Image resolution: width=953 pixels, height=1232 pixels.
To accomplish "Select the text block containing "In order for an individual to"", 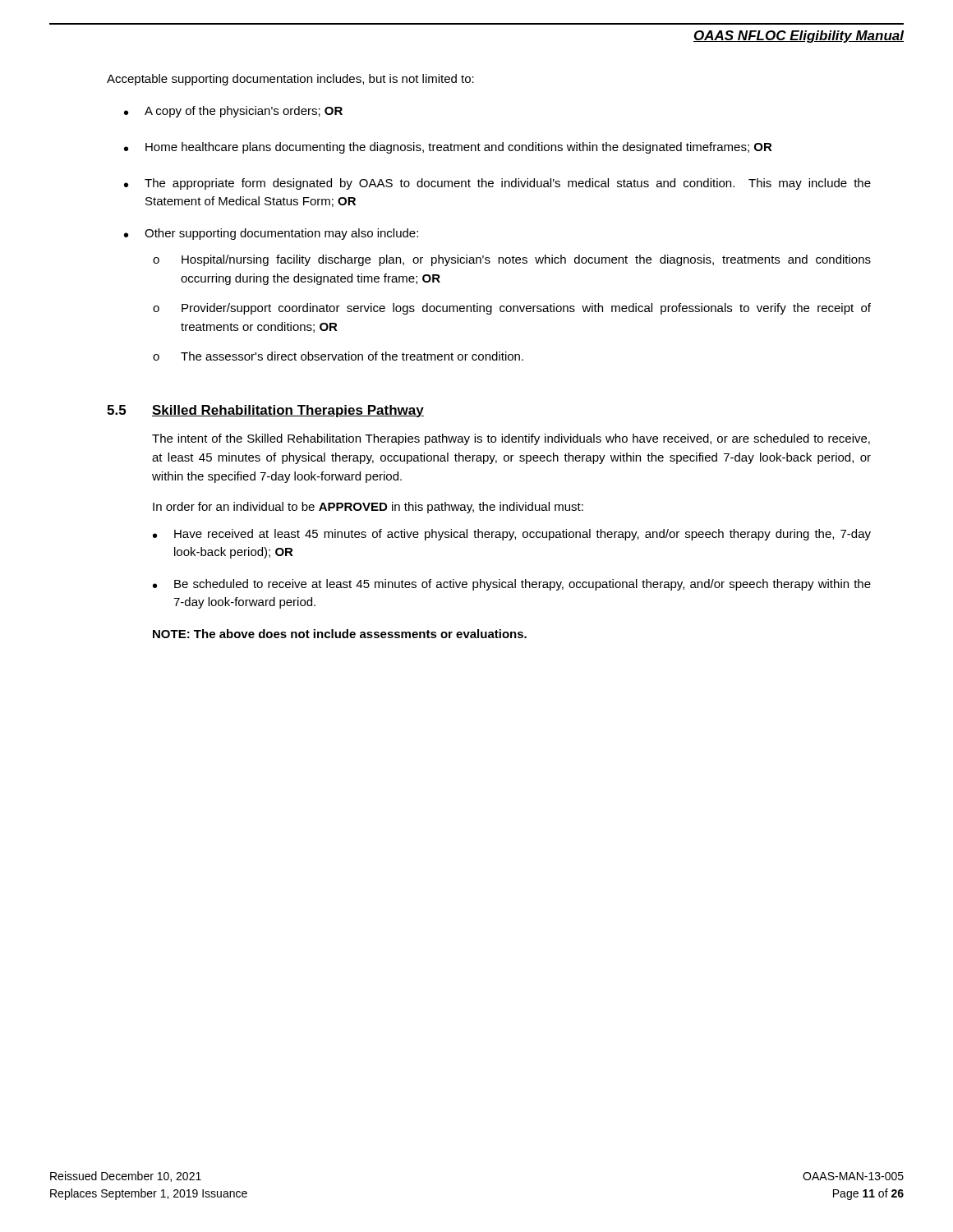I will (368, 507).
